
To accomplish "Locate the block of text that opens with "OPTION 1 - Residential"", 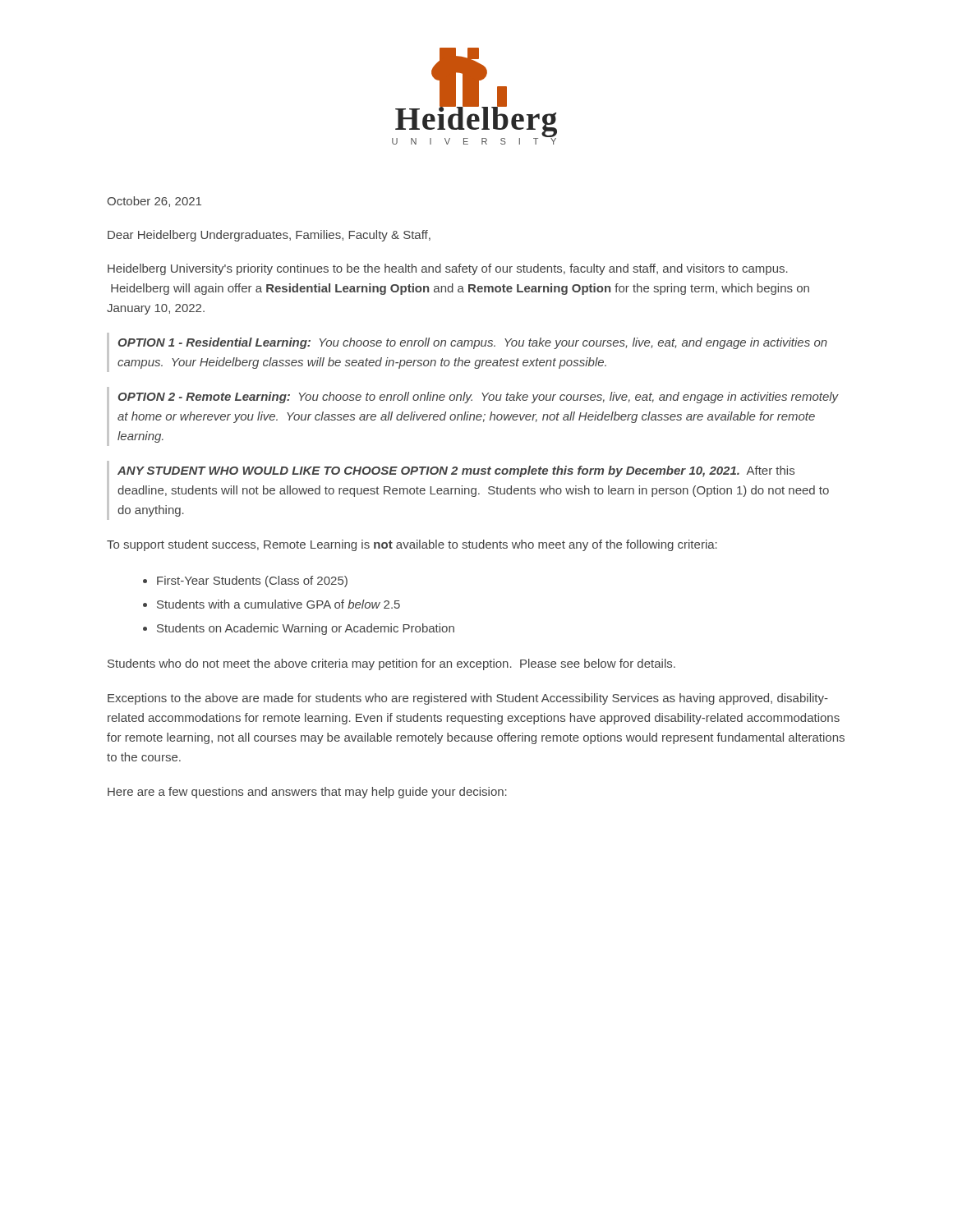I will (482, 352).
